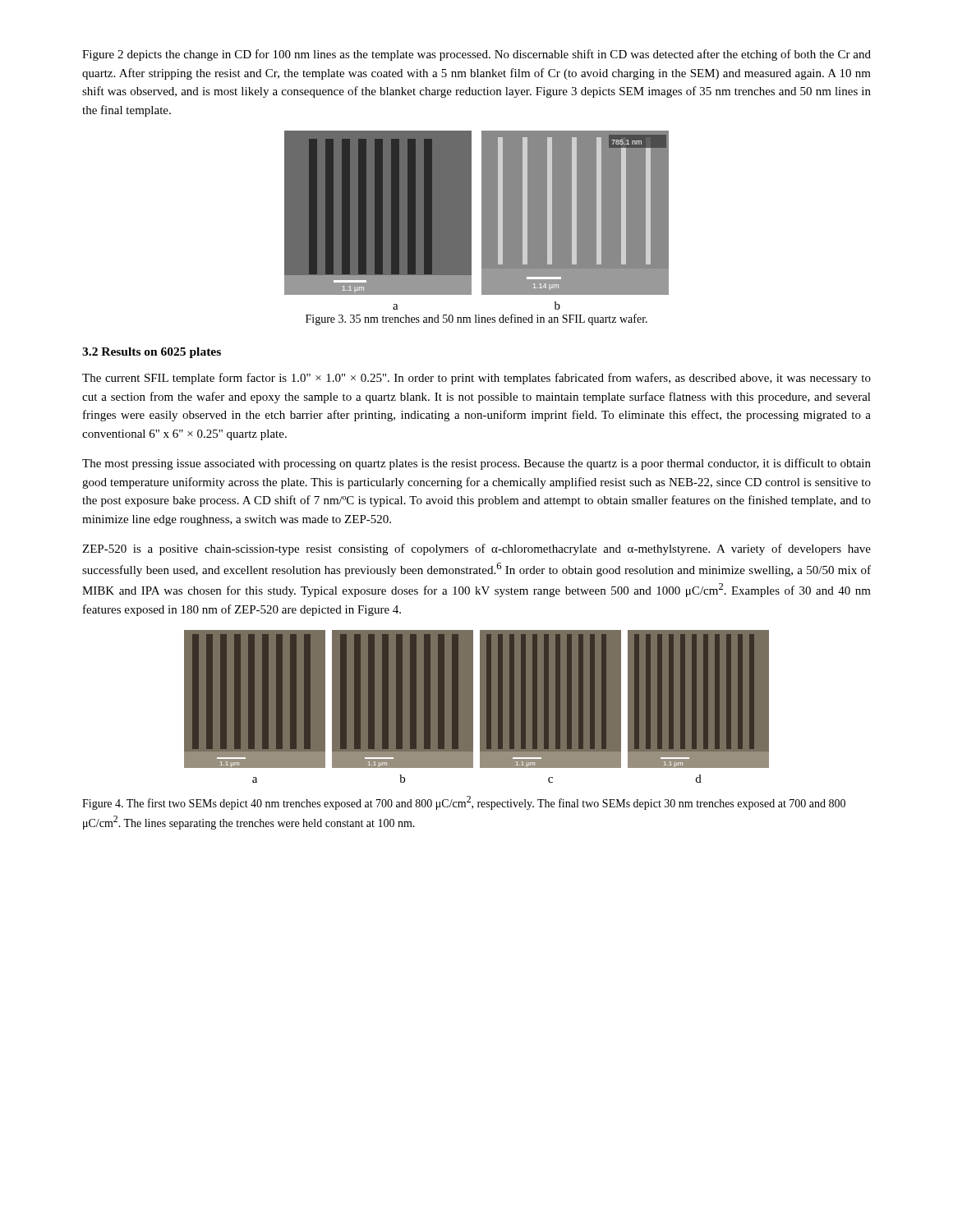The width and height of the screenshot is (953, 1232).
Task: Find the block on this page that starts "The current SFIL"
Action: [x=476, y=406]
